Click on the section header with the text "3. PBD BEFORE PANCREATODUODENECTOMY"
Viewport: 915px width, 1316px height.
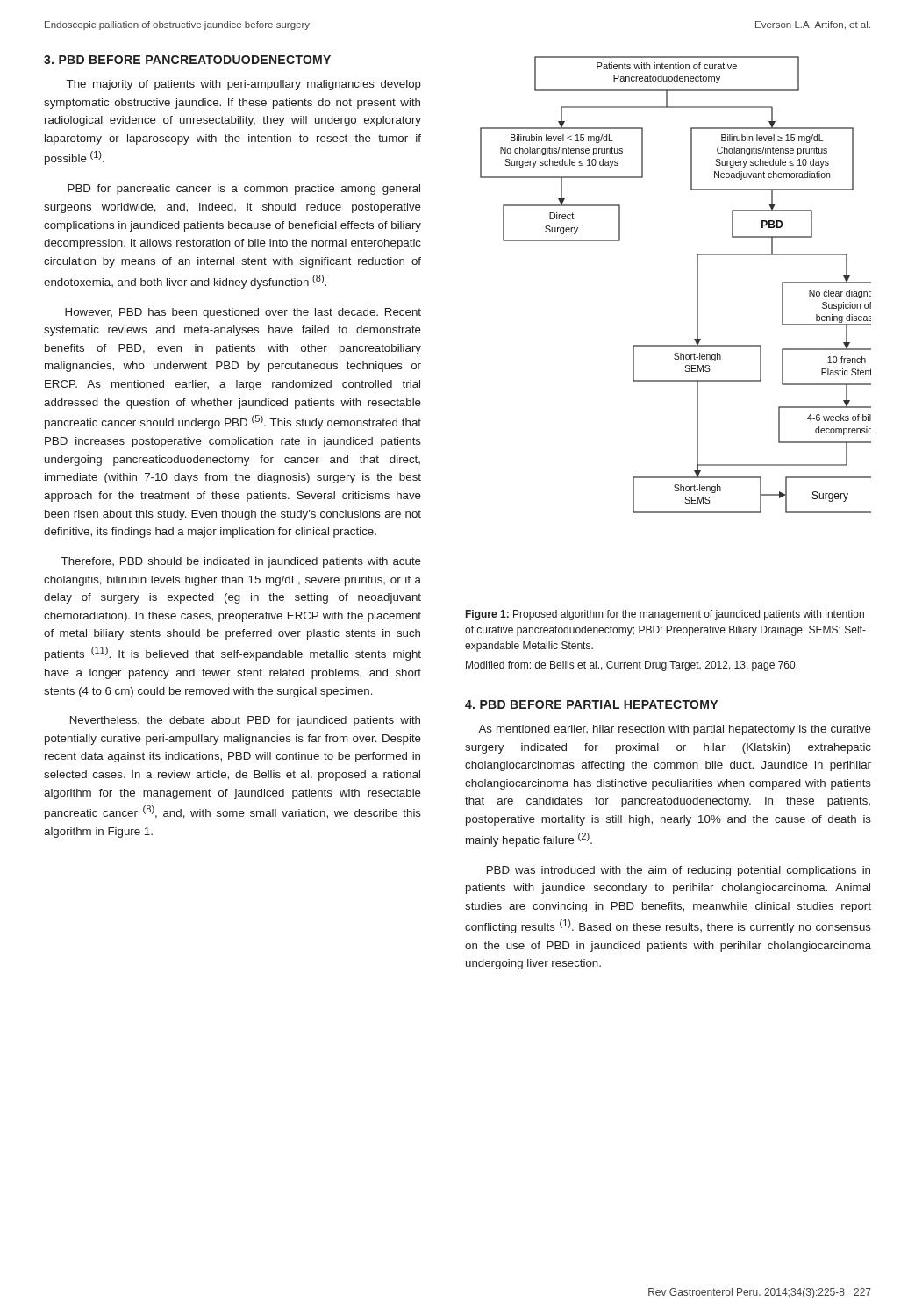(188, 60)
